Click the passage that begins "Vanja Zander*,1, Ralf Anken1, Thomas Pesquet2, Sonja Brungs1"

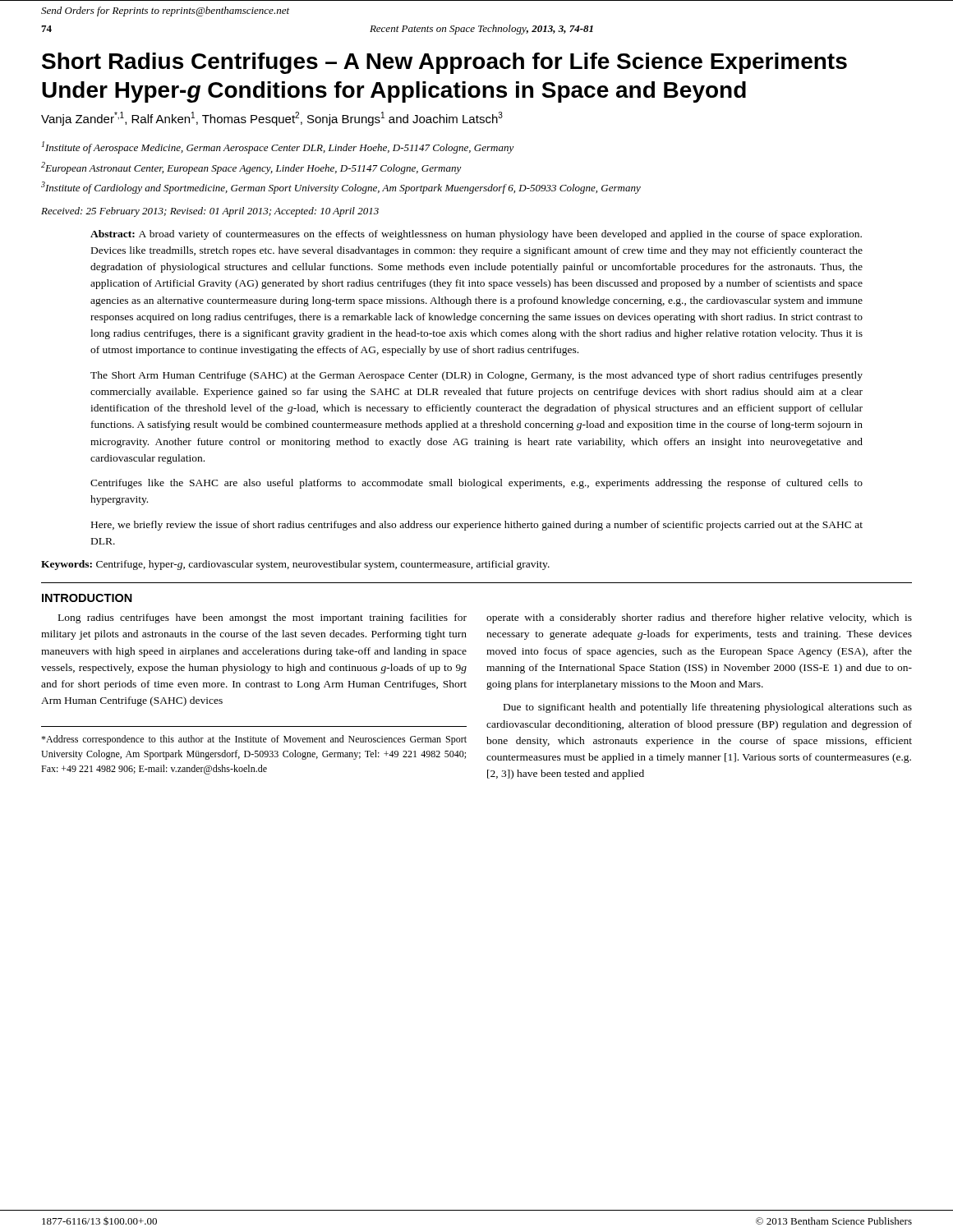(272, 118)
